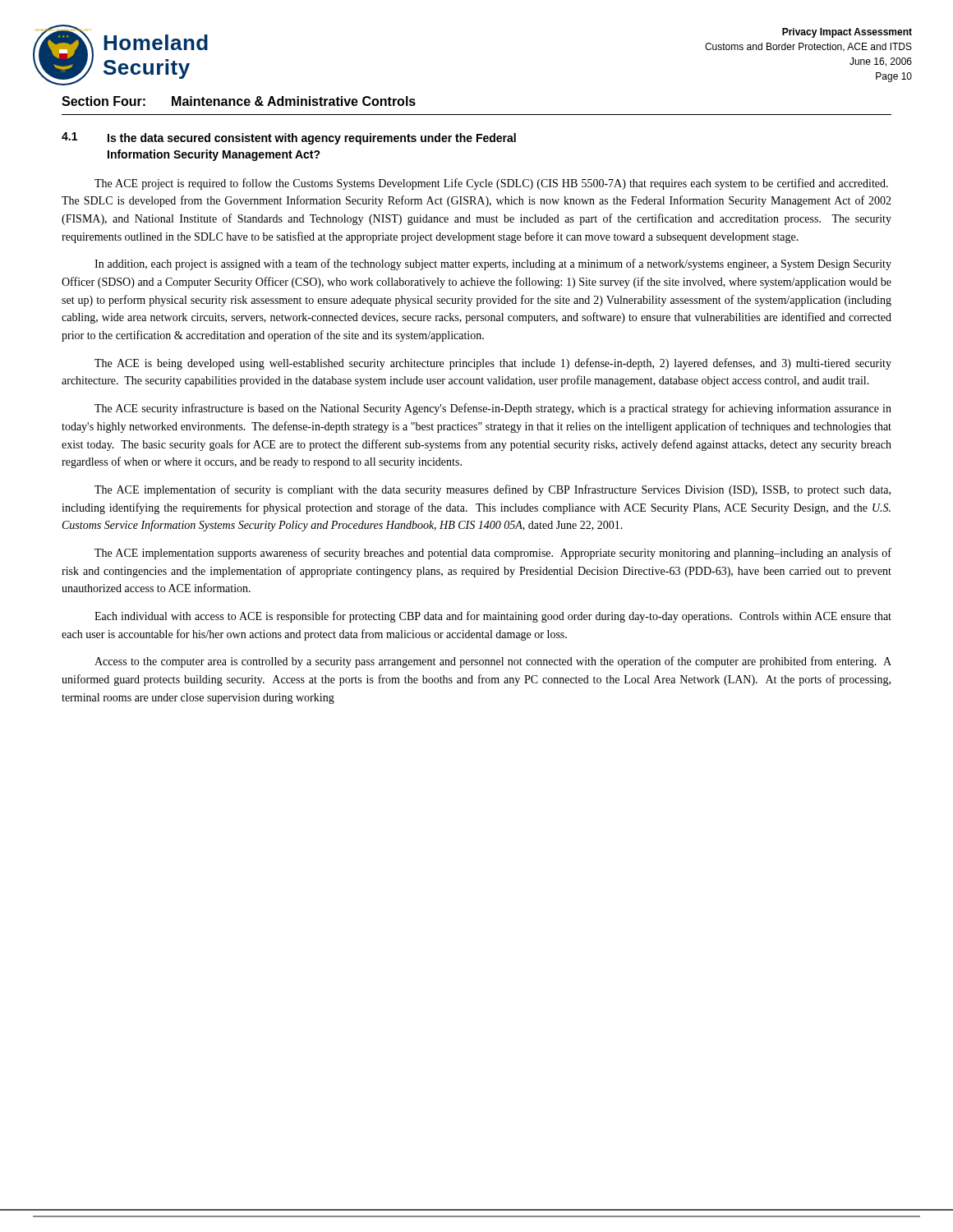953x1232 pixels.
Task: Locate the region starting "Section Four: Maintenance & Administrative Controls"
Action: point(239,102)
